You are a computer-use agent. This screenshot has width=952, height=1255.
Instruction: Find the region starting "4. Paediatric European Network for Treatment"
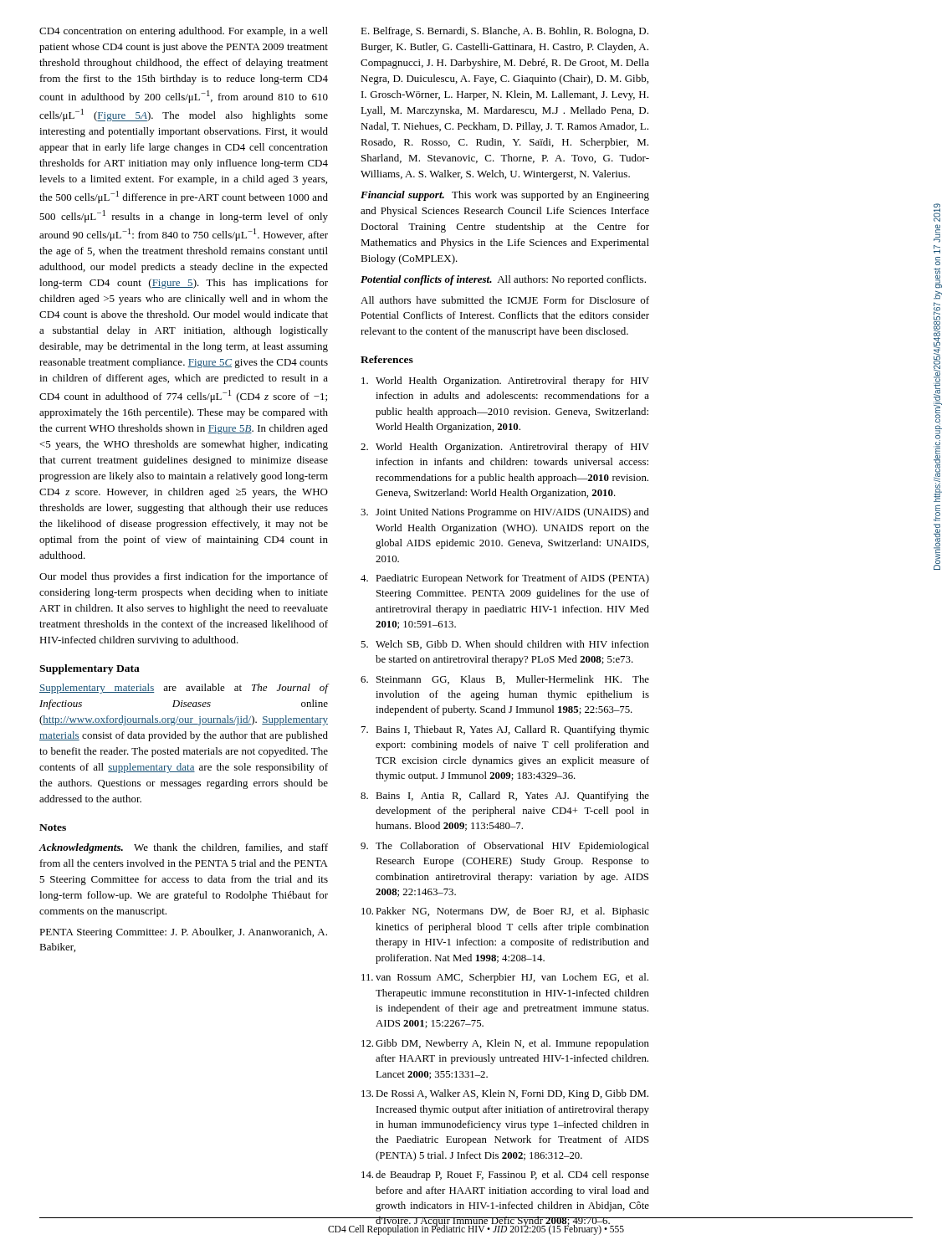(x=505, y=601)
